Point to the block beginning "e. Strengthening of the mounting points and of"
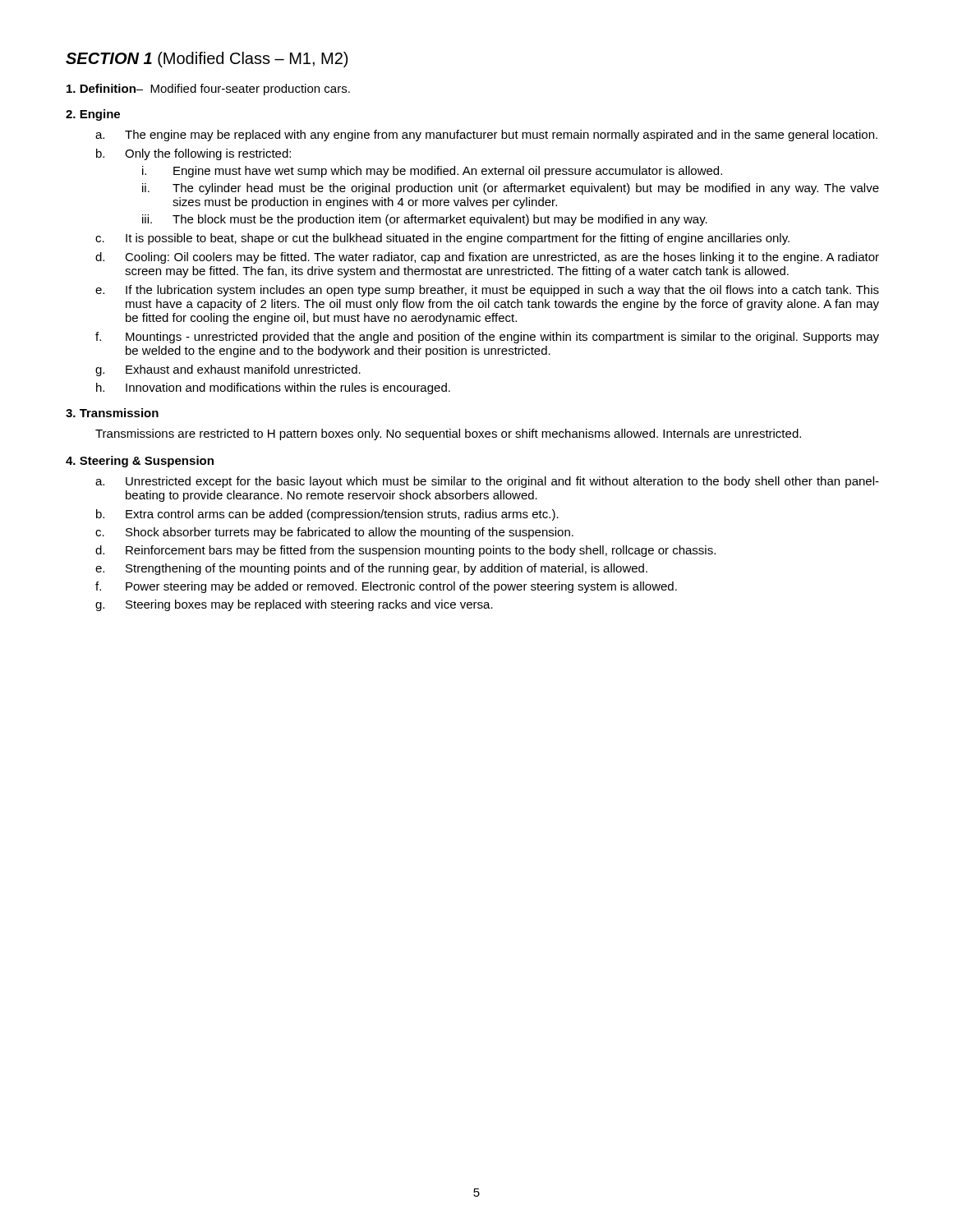The image size is (953, 1232). point(487,568)
